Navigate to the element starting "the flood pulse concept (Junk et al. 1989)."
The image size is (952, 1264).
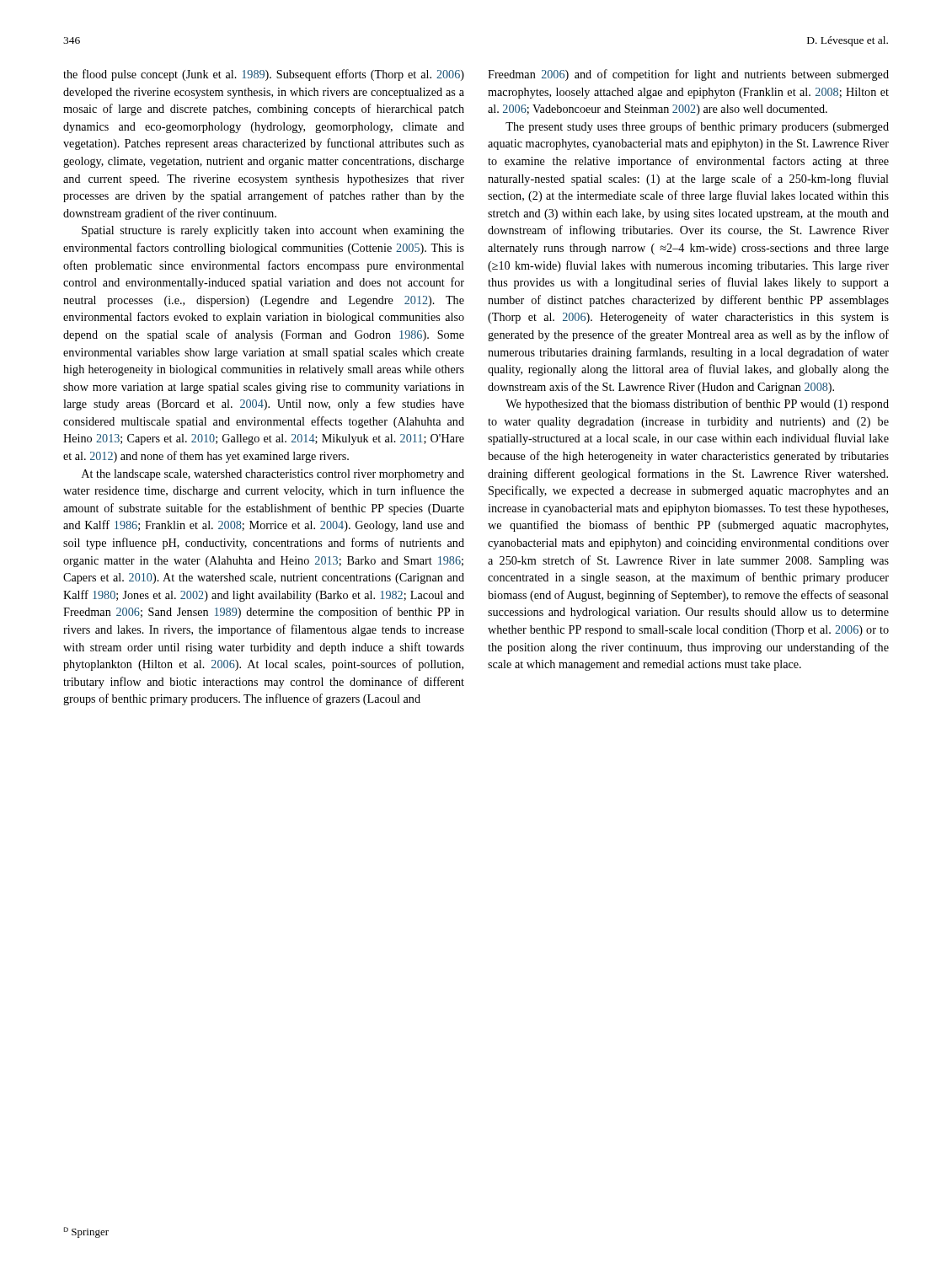point(264,144)
